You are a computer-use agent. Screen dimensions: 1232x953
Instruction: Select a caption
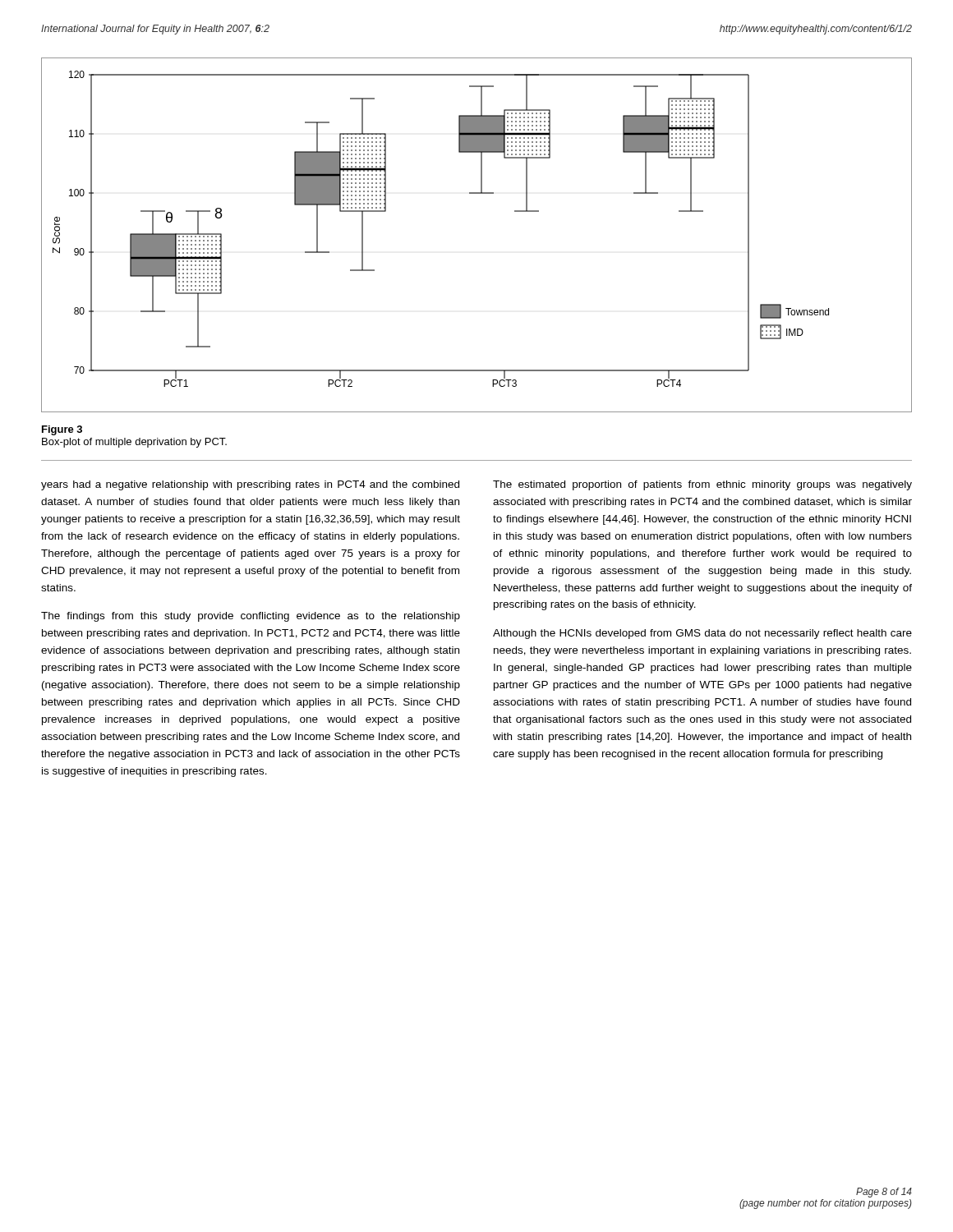pyautogui.click(x=134, y=435)
